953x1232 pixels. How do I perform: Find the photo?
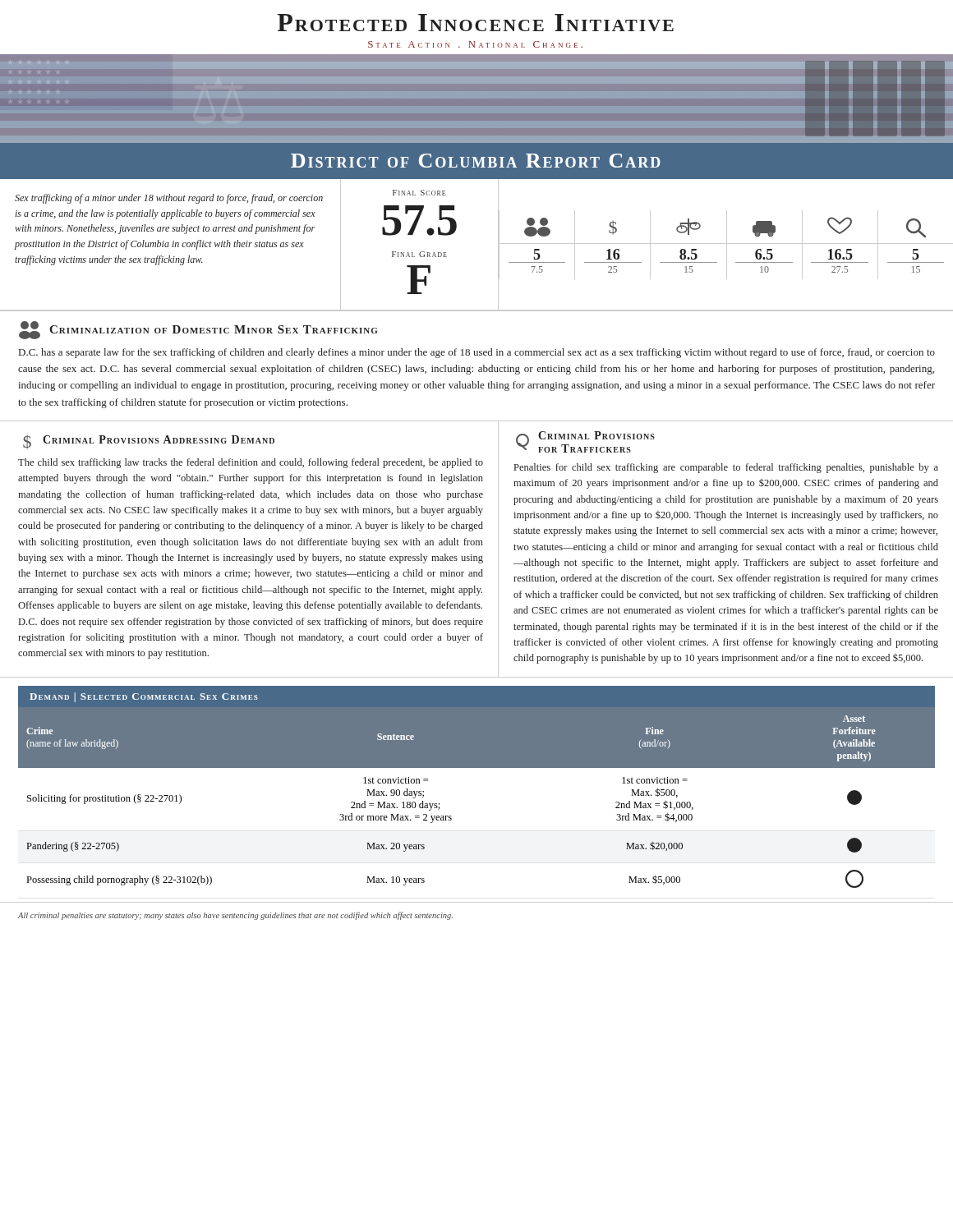(476, 99)
